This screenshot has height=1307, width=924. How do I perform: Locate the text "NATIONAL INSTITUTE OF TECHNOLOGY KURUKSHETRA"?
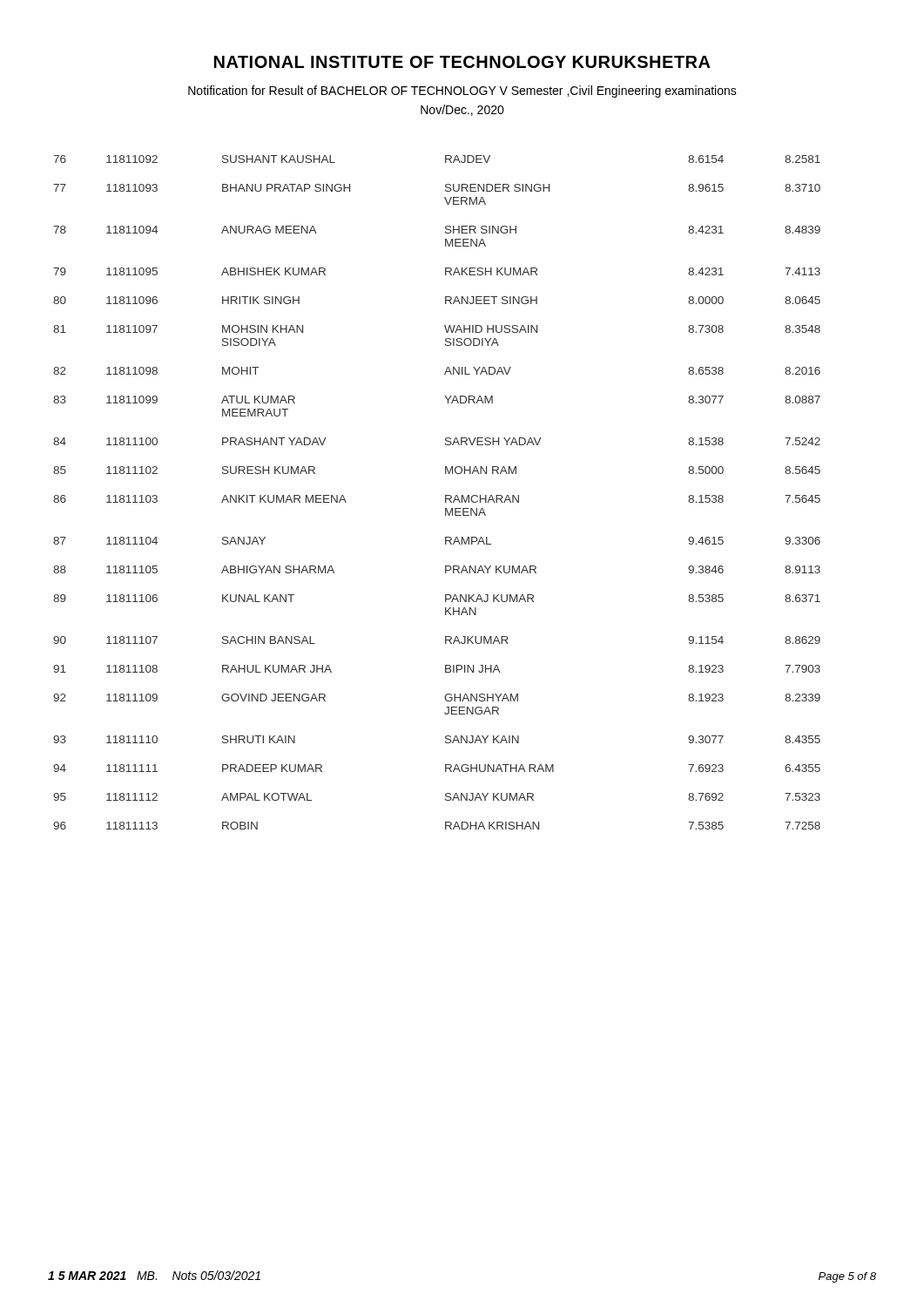click(x=462, y=62)
